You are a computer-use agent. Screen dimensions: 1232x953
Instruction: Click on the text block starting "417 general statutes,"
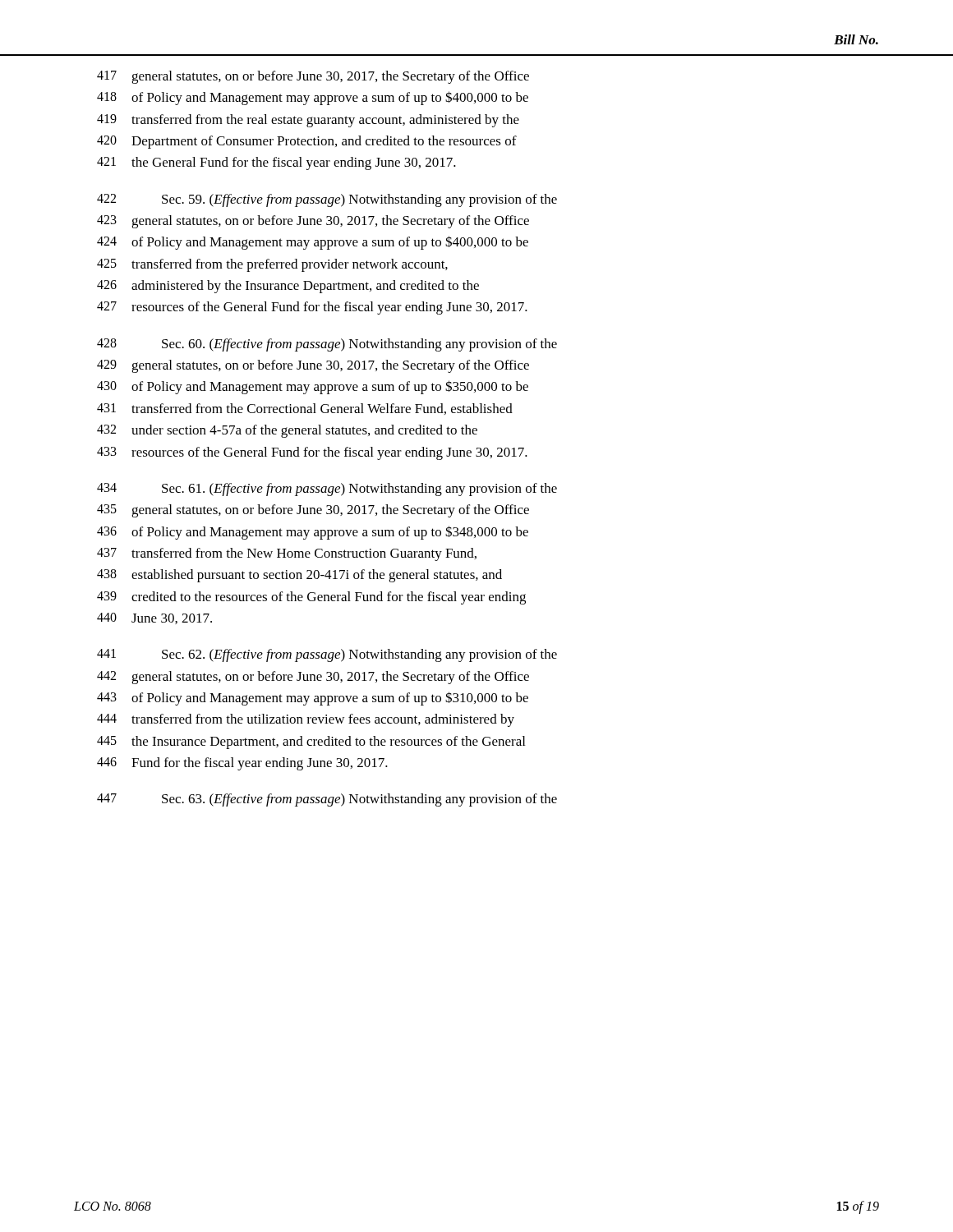point(476,120)
